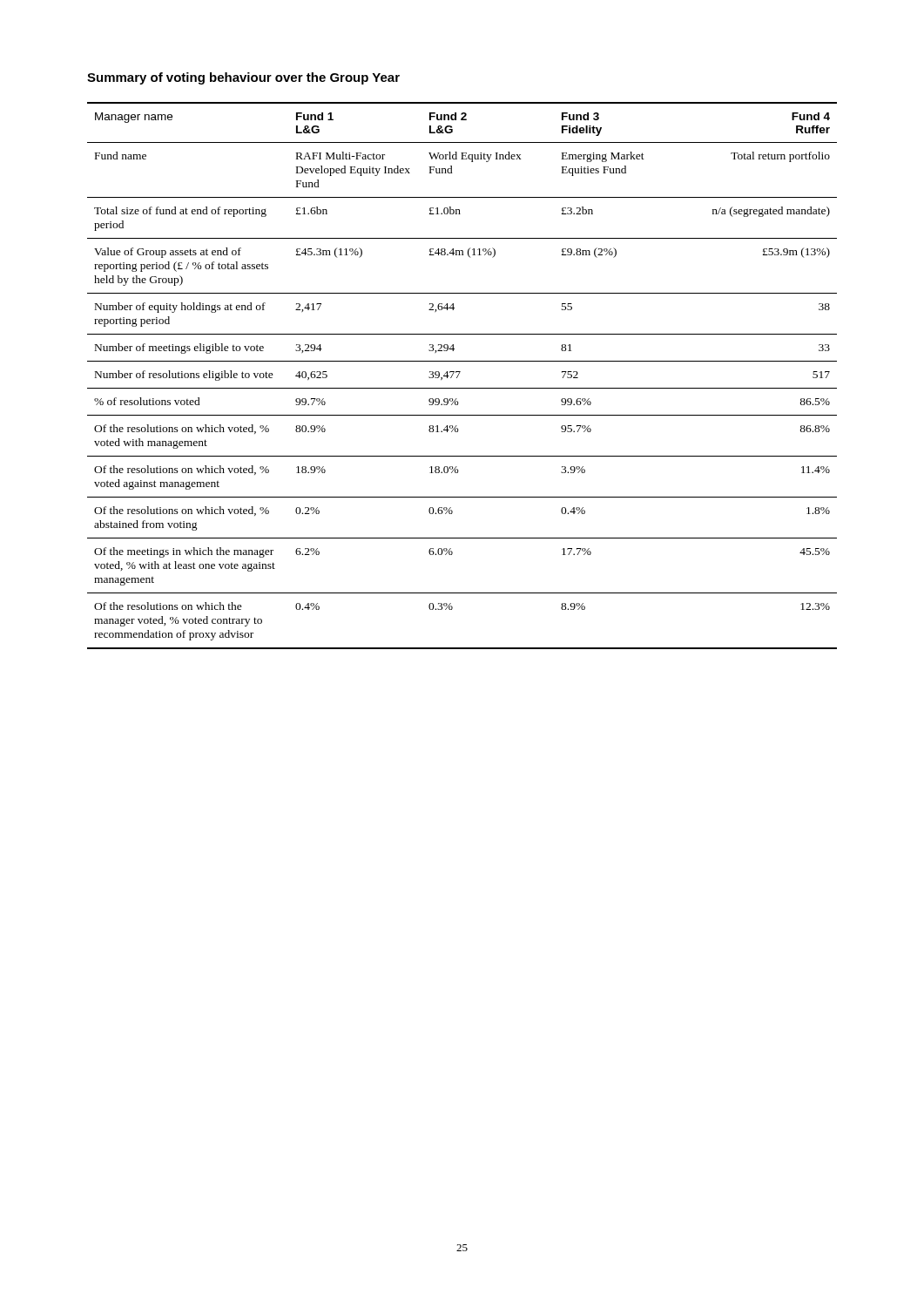Locate the table
The image size is (924, 1307).
[462, 376]
